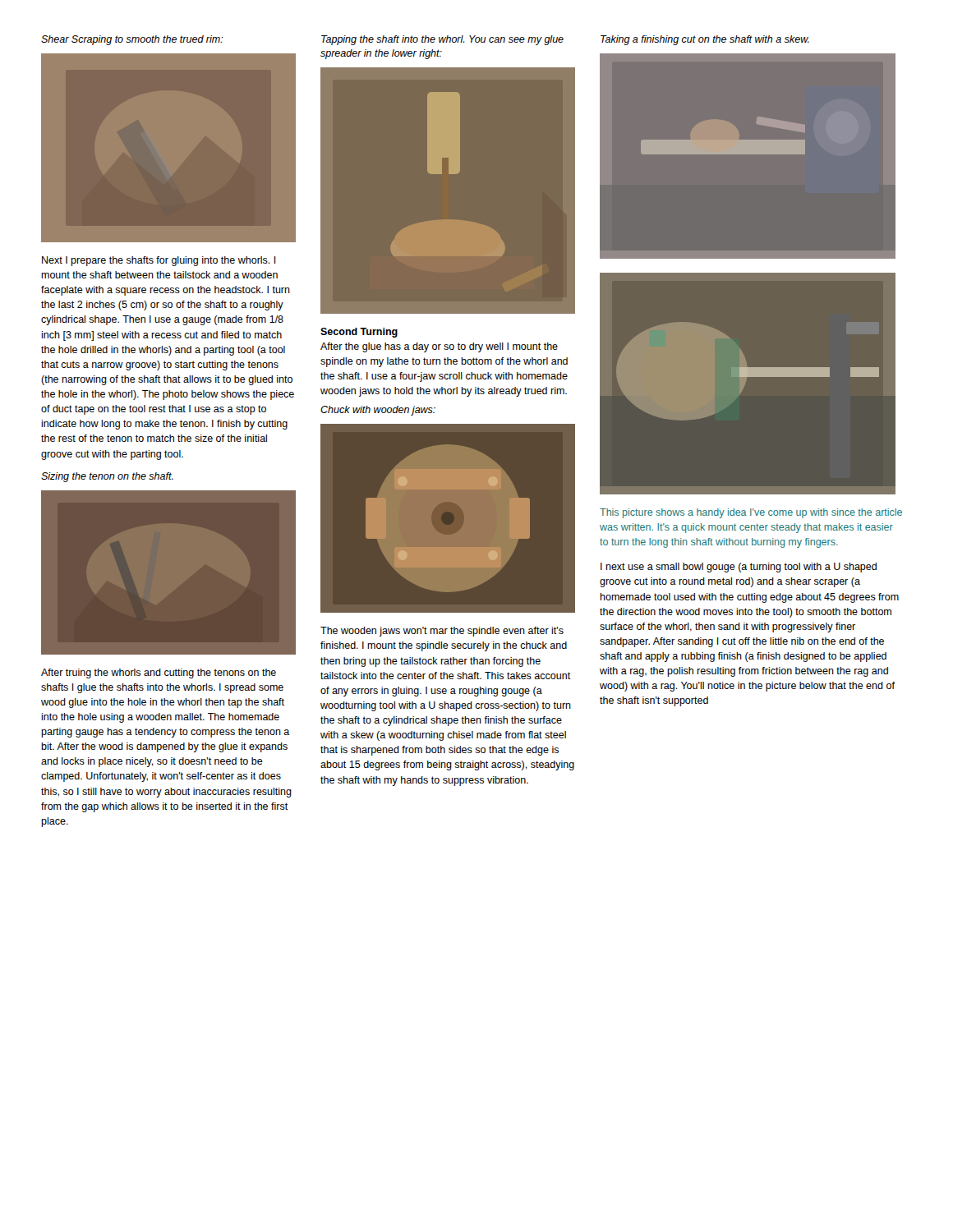Select the text block containing "After truing the whorls and"
Screen dimensions: 1232x953
166,747
